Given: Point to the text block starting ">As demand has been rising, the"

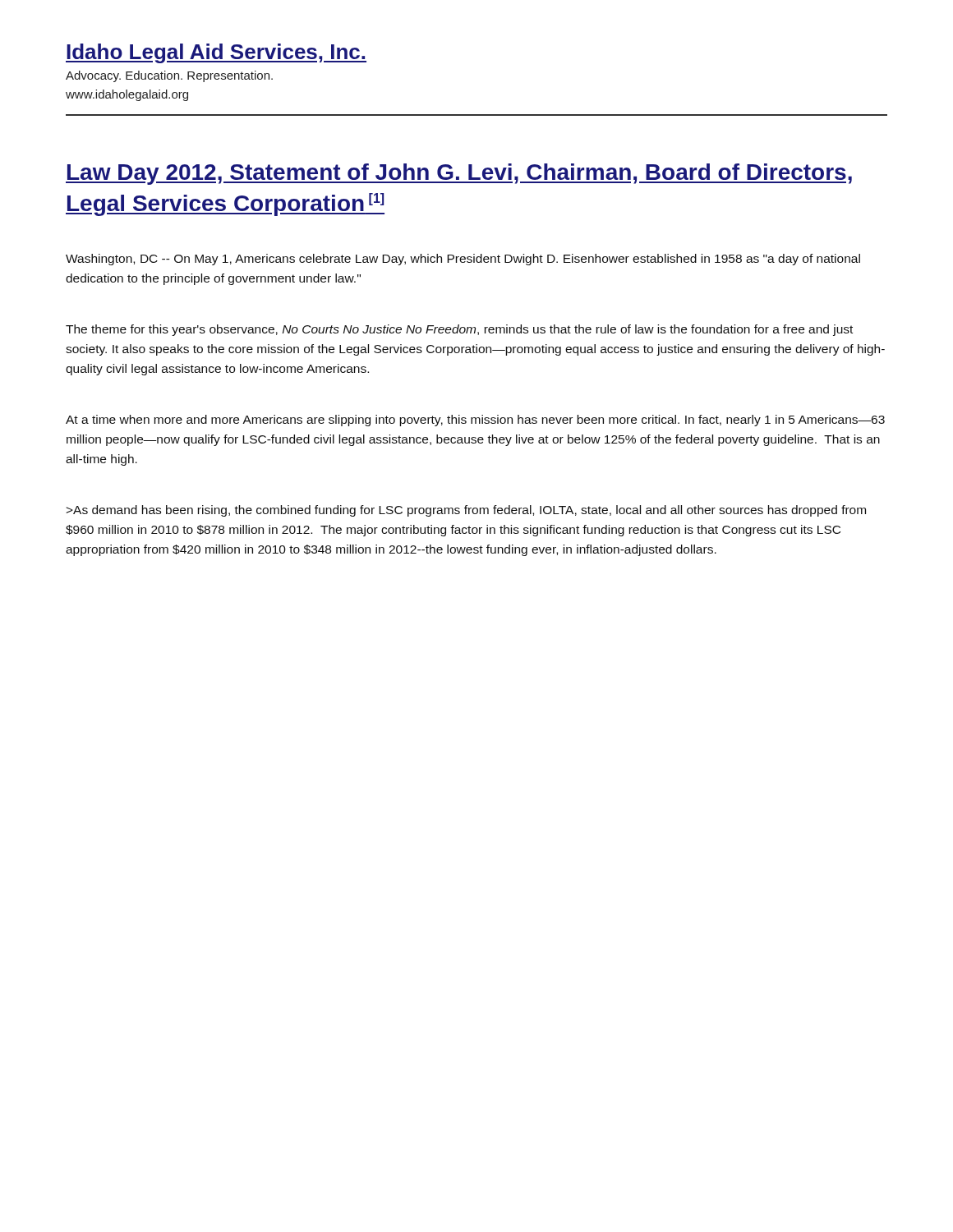Looking at the screenshot, I should pyautogui.click(x=466, y=529).
